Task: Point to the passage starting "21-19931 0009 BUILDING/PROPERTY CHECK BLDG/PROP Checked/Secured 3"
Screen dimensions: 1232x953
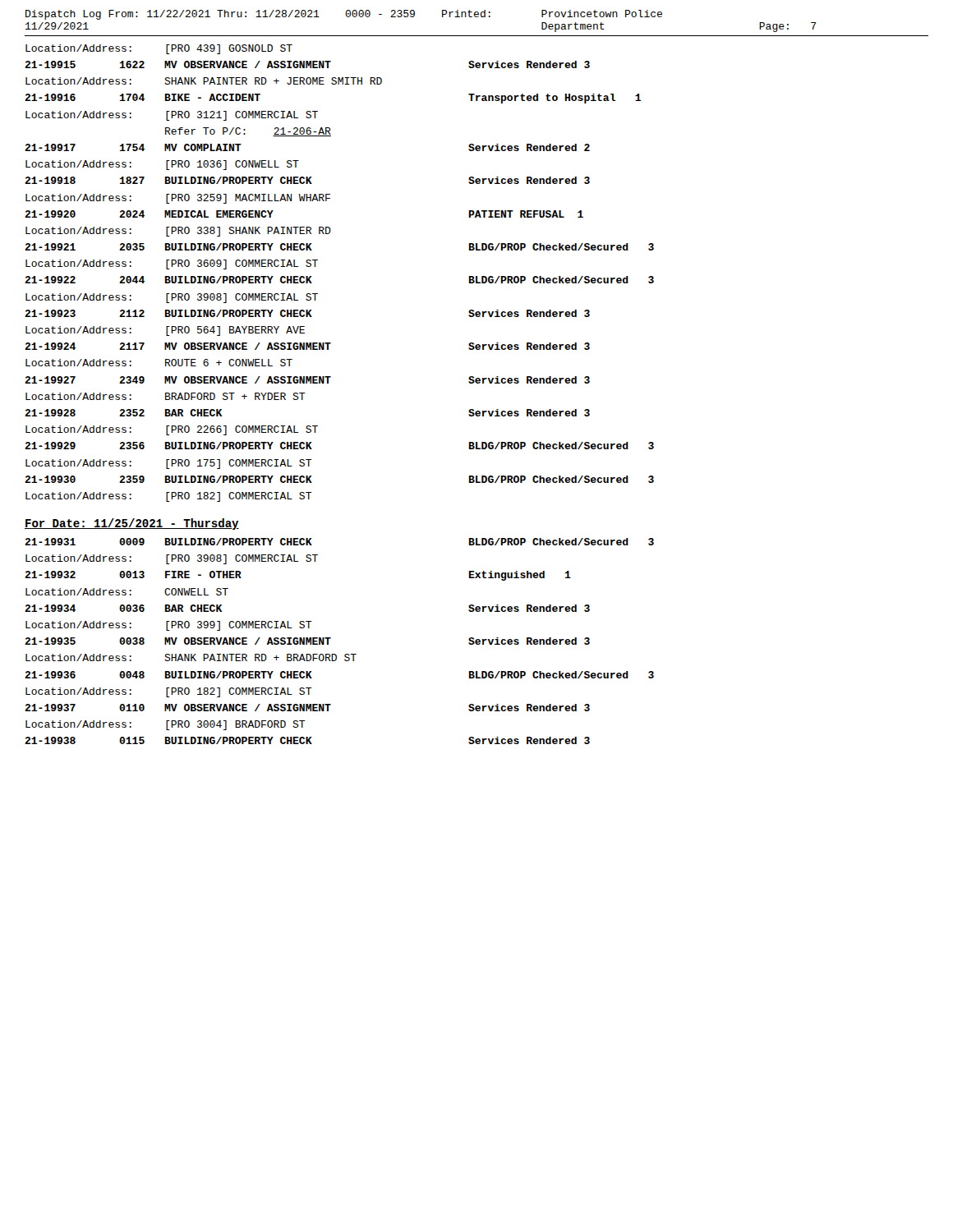Action: [476, 551]
